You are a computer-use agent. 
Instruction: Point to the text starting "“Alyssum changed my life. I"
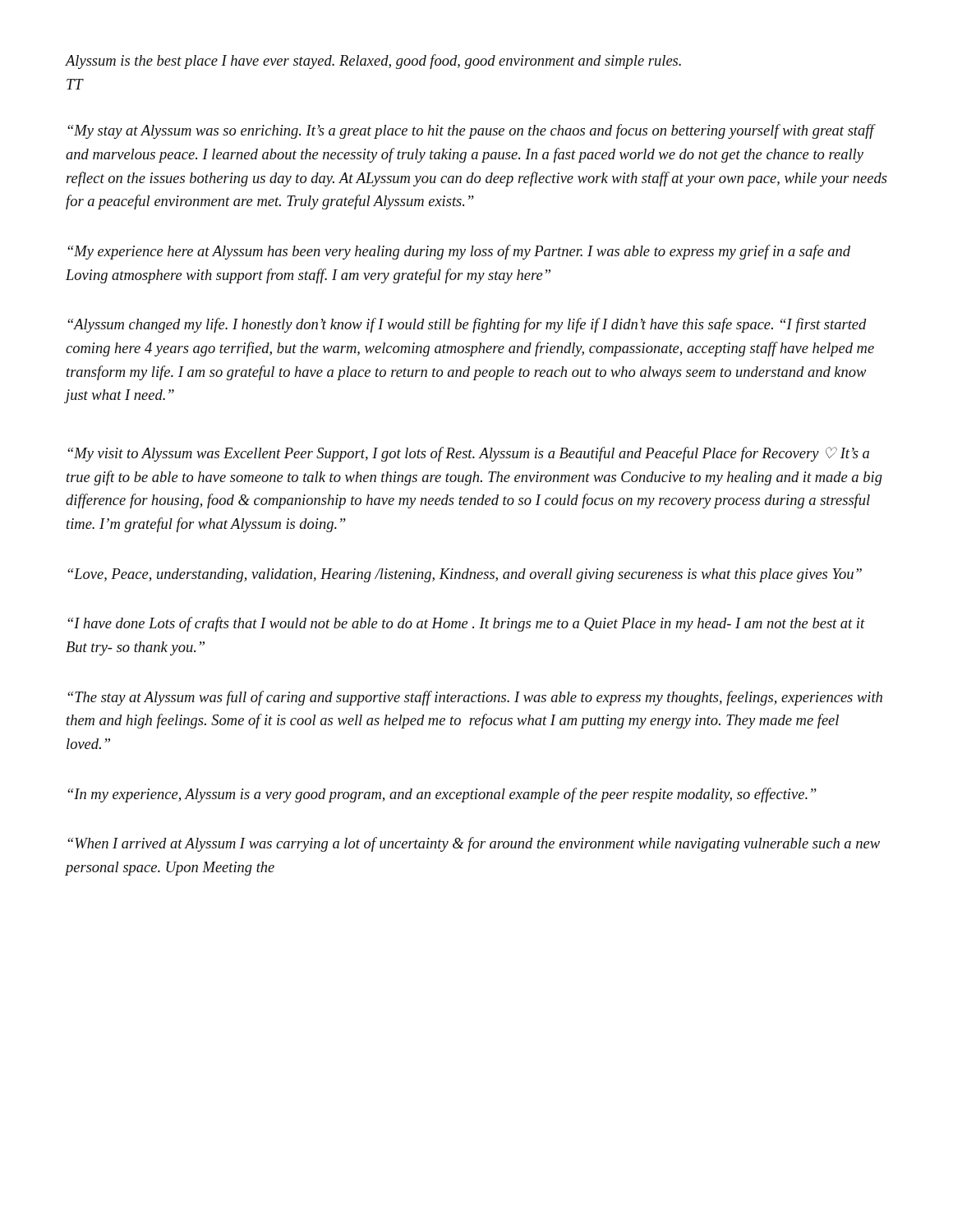coord(470,360)
